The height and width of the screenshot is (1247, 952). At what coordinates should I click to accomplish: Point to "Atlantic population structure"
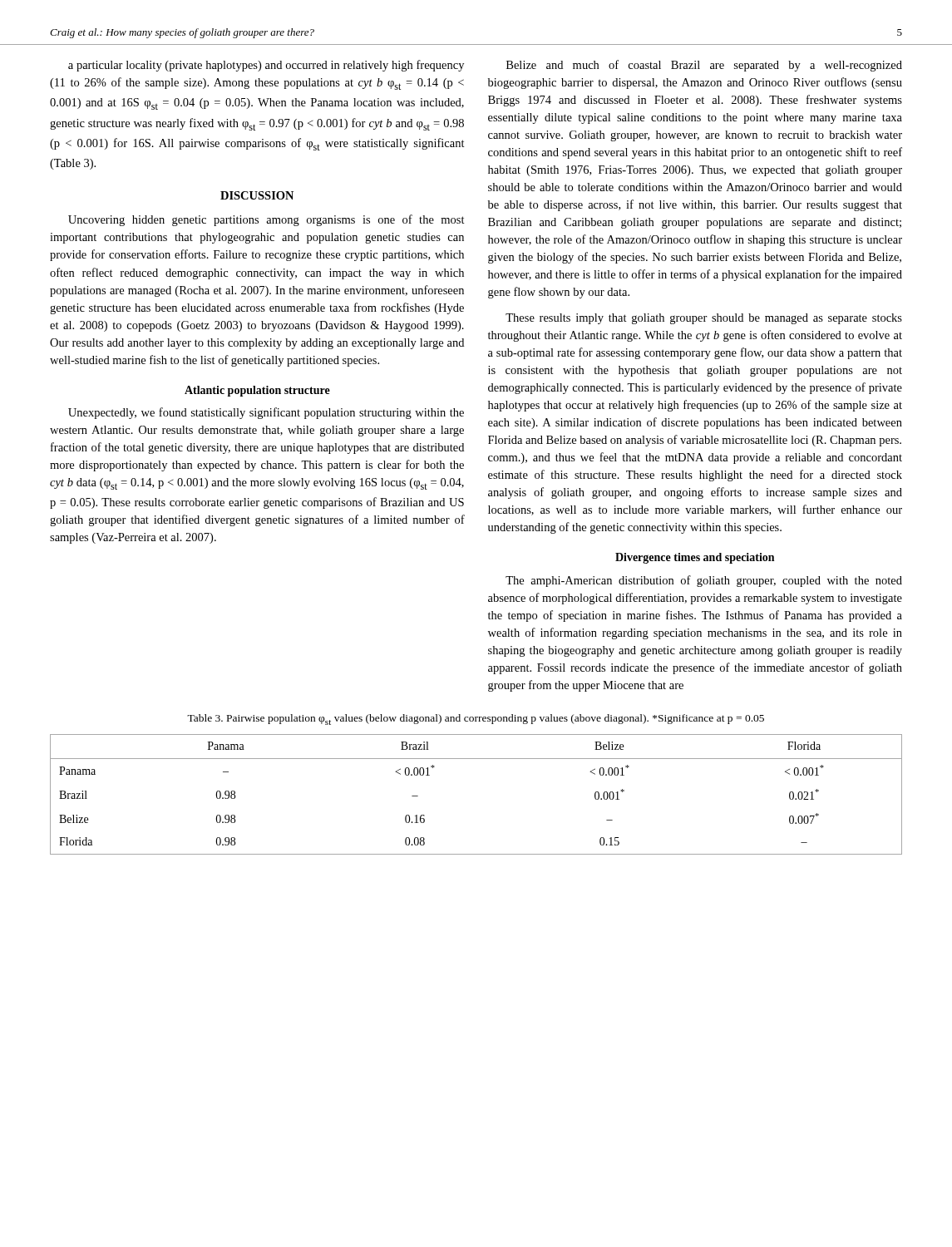coord(257,390)
